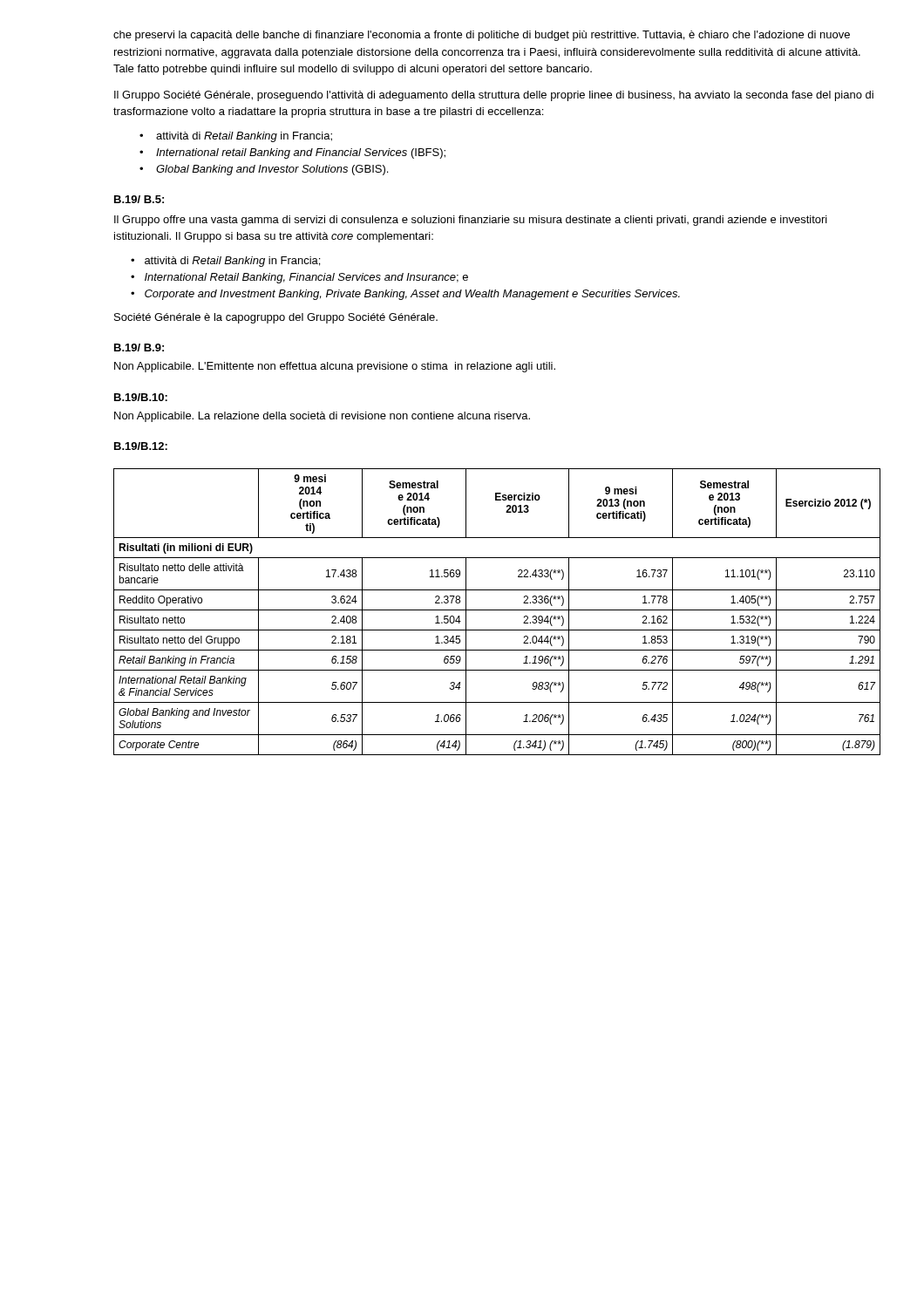Image resolution: width=924 pixels, height=1308 pixels.
Task: Locate the block of text that opens with "Il Gruppo offre una vasta gamma di"
Action: [497, 228]
